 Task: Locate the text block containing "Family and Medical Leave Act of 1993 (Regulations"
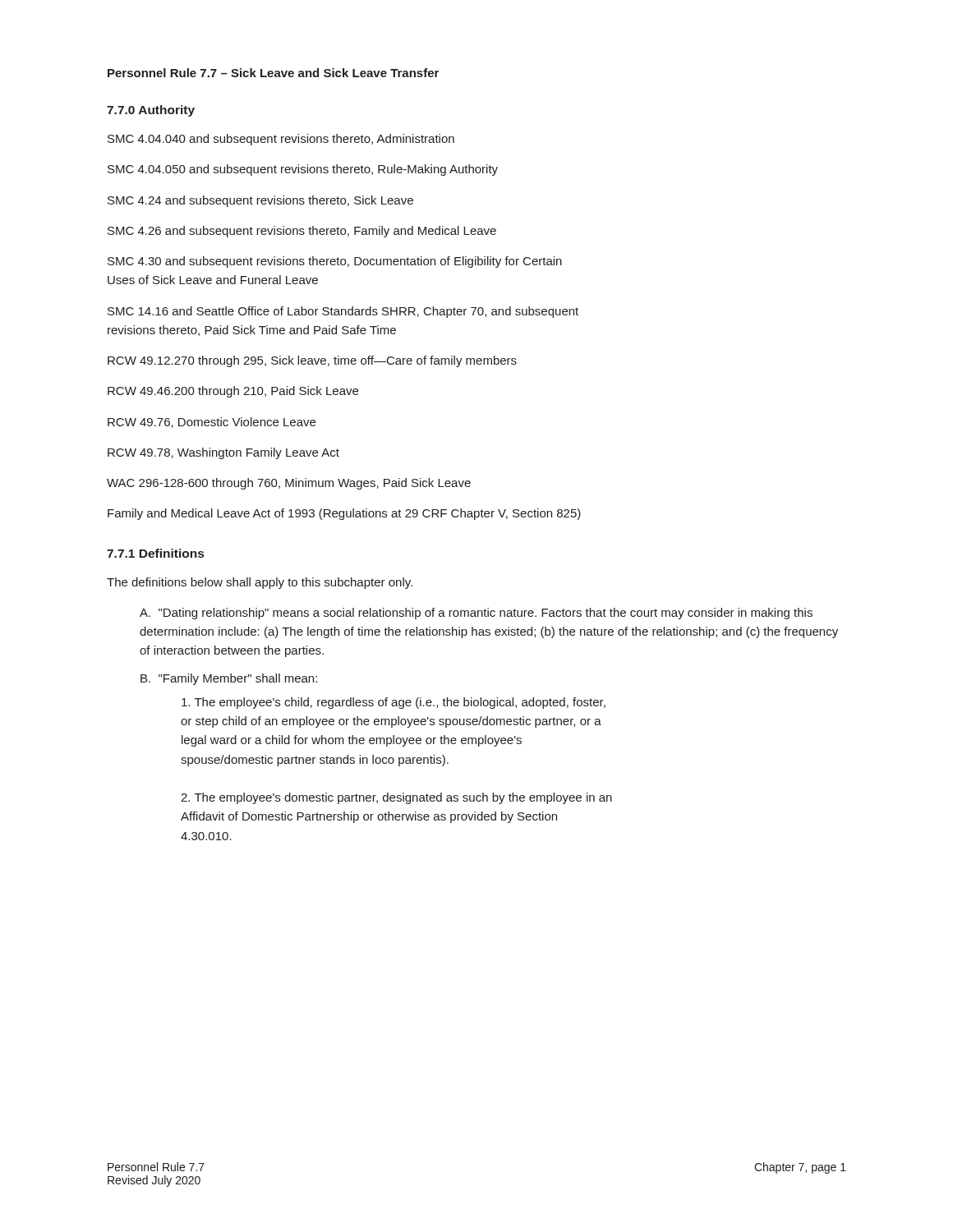coord(344,513)
